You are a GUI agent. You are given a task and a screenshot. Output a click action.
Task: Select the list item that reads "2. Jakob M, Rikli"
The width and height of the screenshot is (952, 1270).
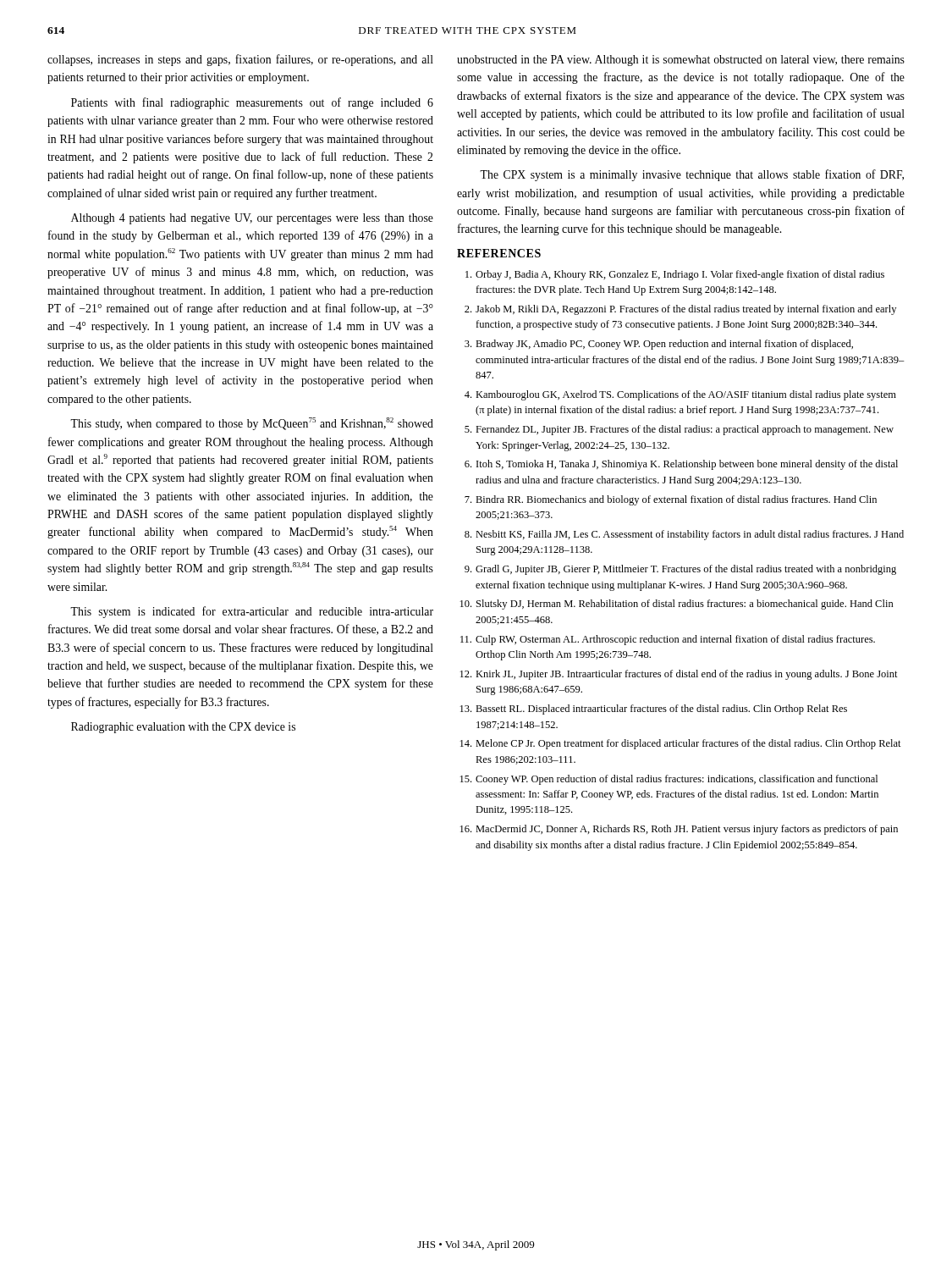click(x=681, y=317)
